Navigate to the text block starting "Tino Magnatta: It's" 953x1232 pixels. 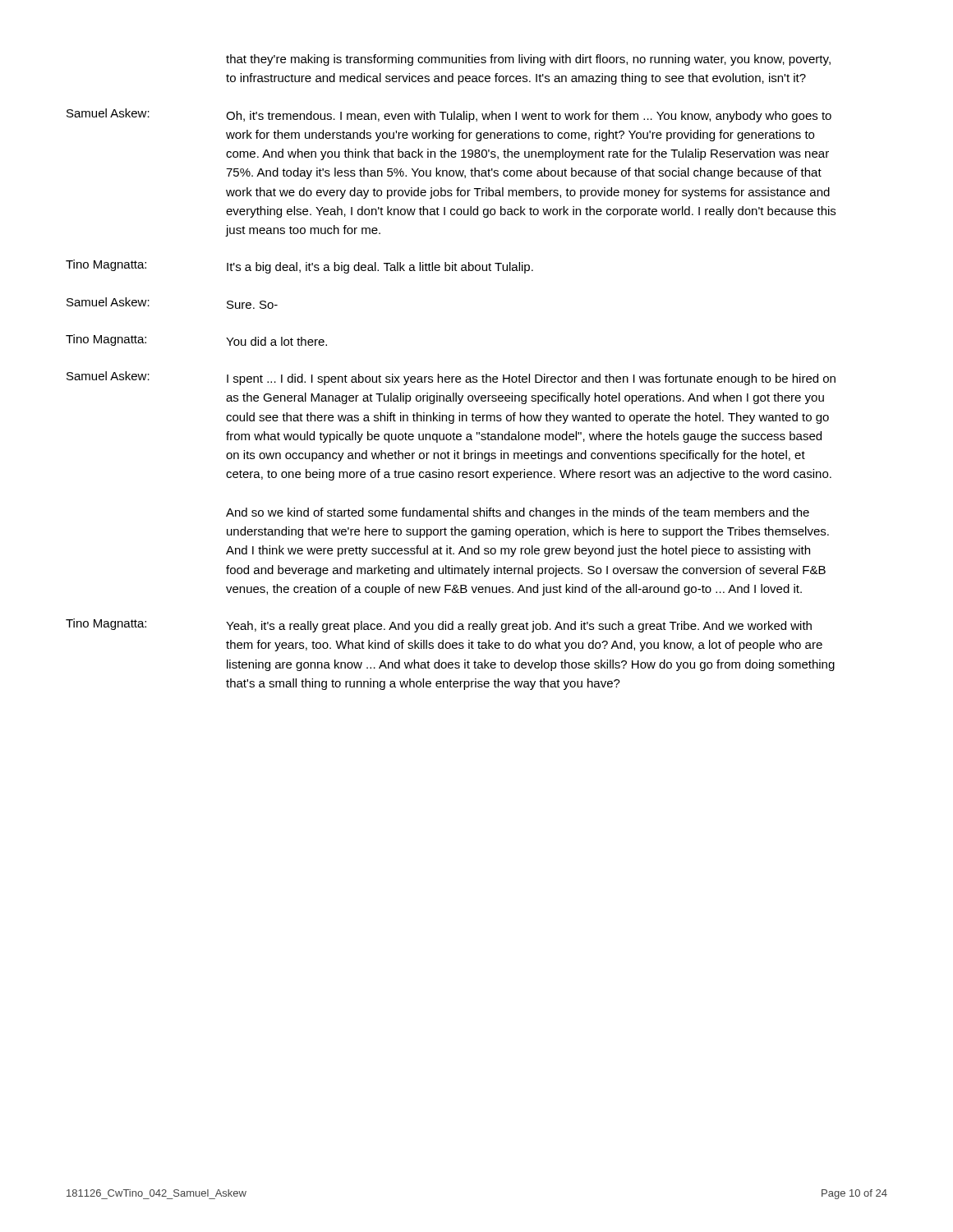[452, 267]
